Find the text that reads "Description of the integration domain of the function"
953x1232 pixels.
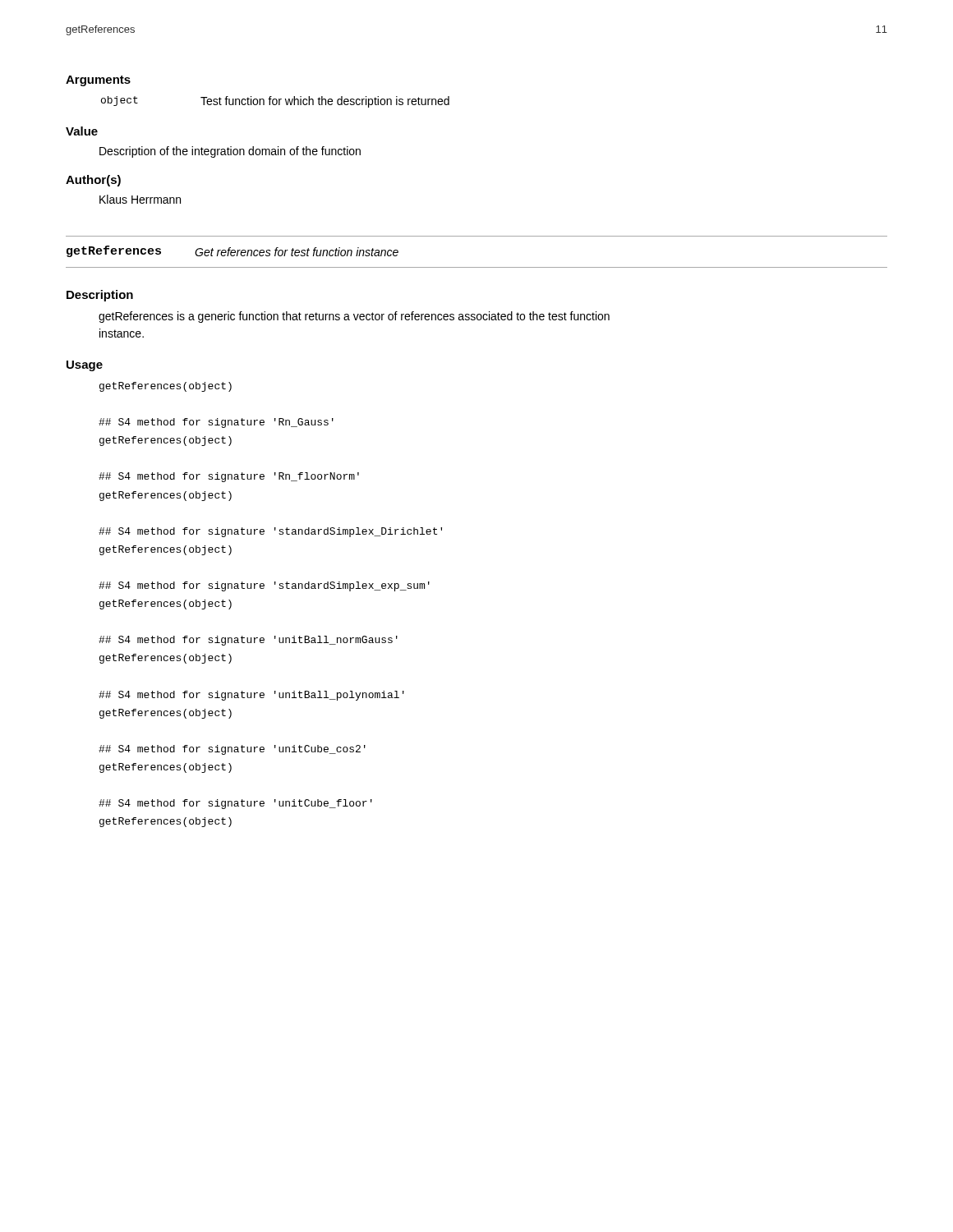pos(230,151)
